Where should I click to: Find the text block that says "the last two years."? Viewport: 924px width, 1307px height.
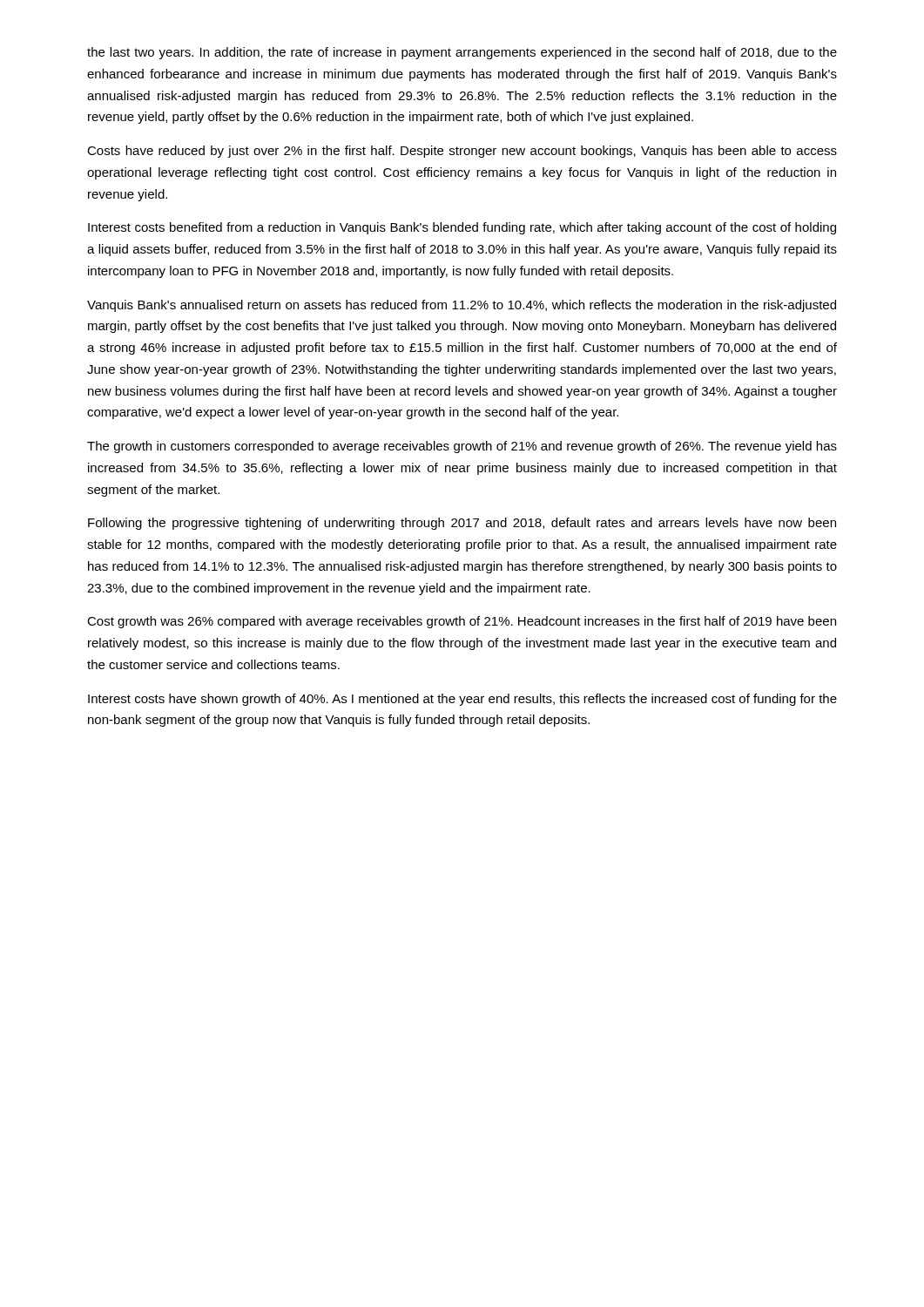pos(462,84)
